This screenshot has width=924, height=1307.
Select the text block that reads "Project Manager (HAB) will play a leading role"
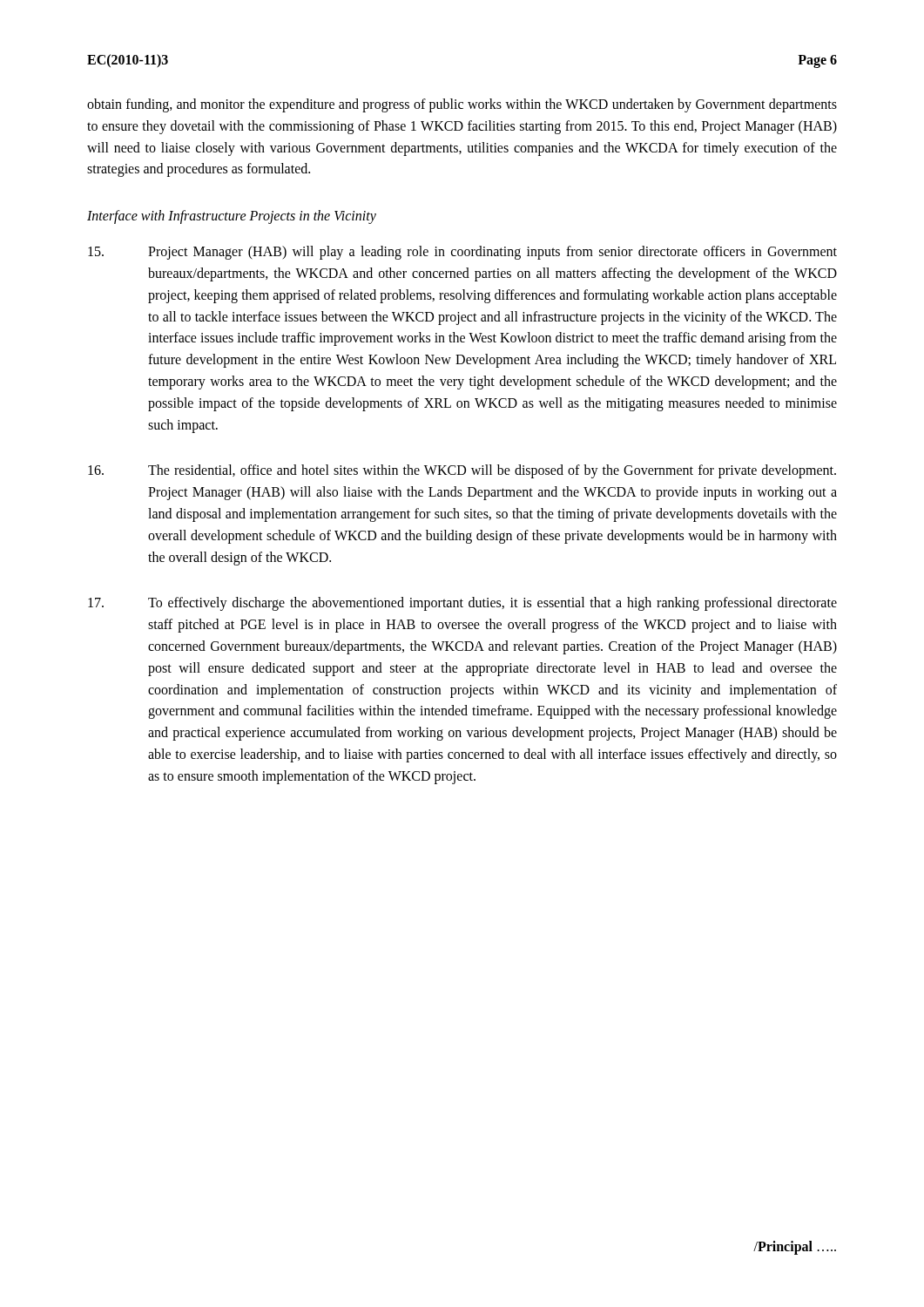tap(462, 339)
